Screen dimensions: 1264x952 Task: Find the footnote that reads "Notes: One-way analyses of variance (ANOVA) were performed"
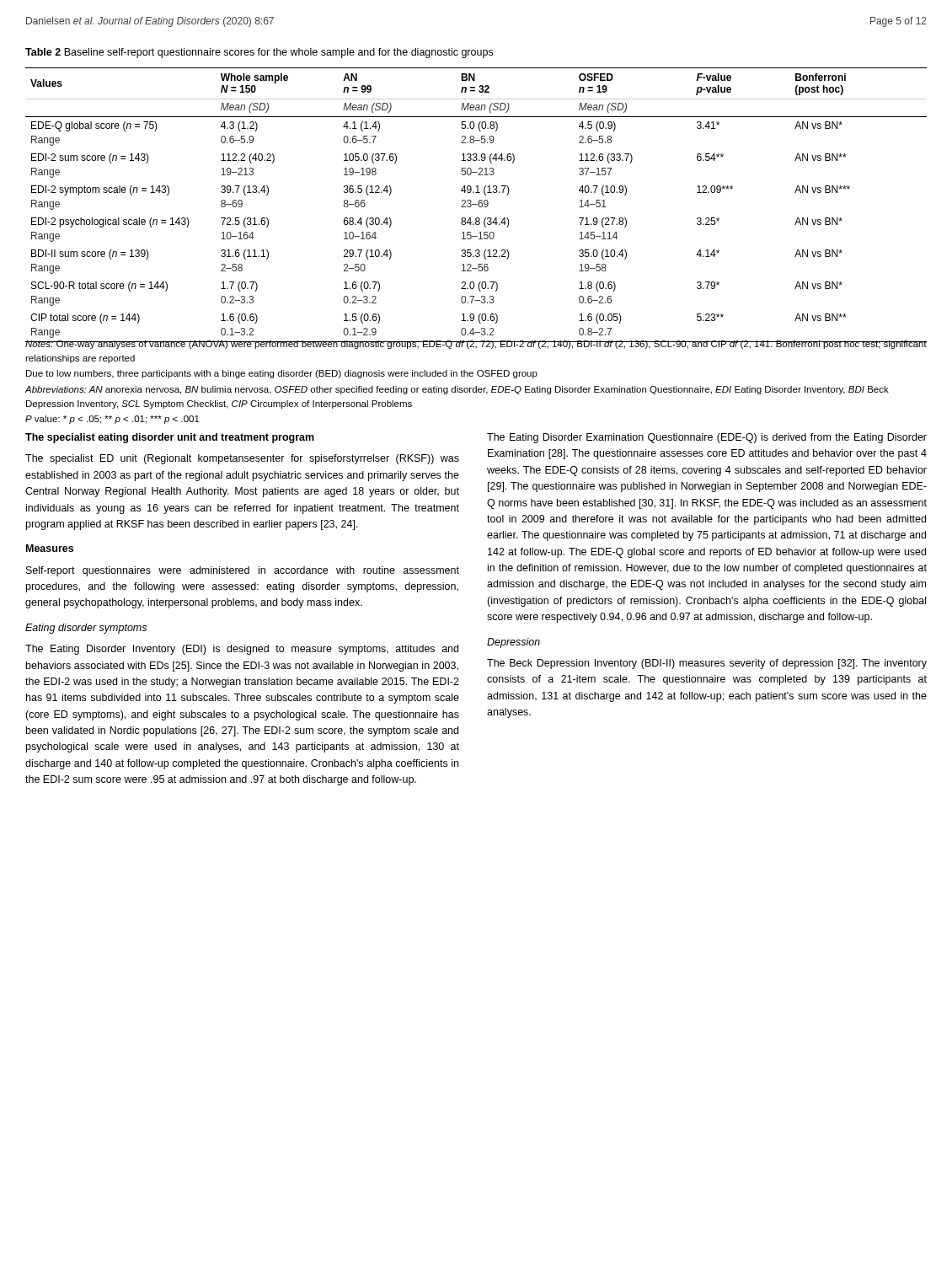coord(476,382)
